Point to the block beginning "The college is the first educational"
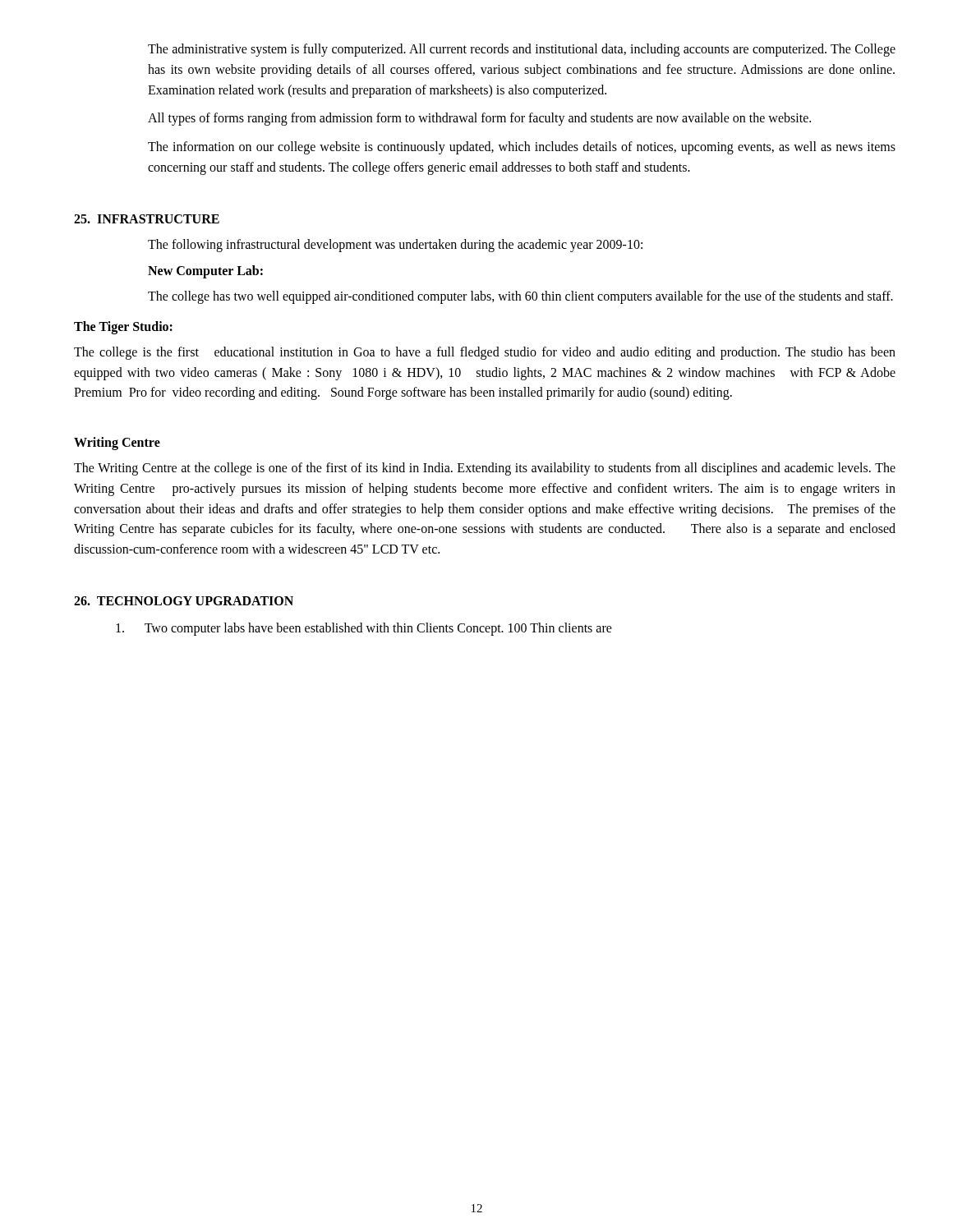Viewport: 953px width, 1232px height. click(485, 373)
